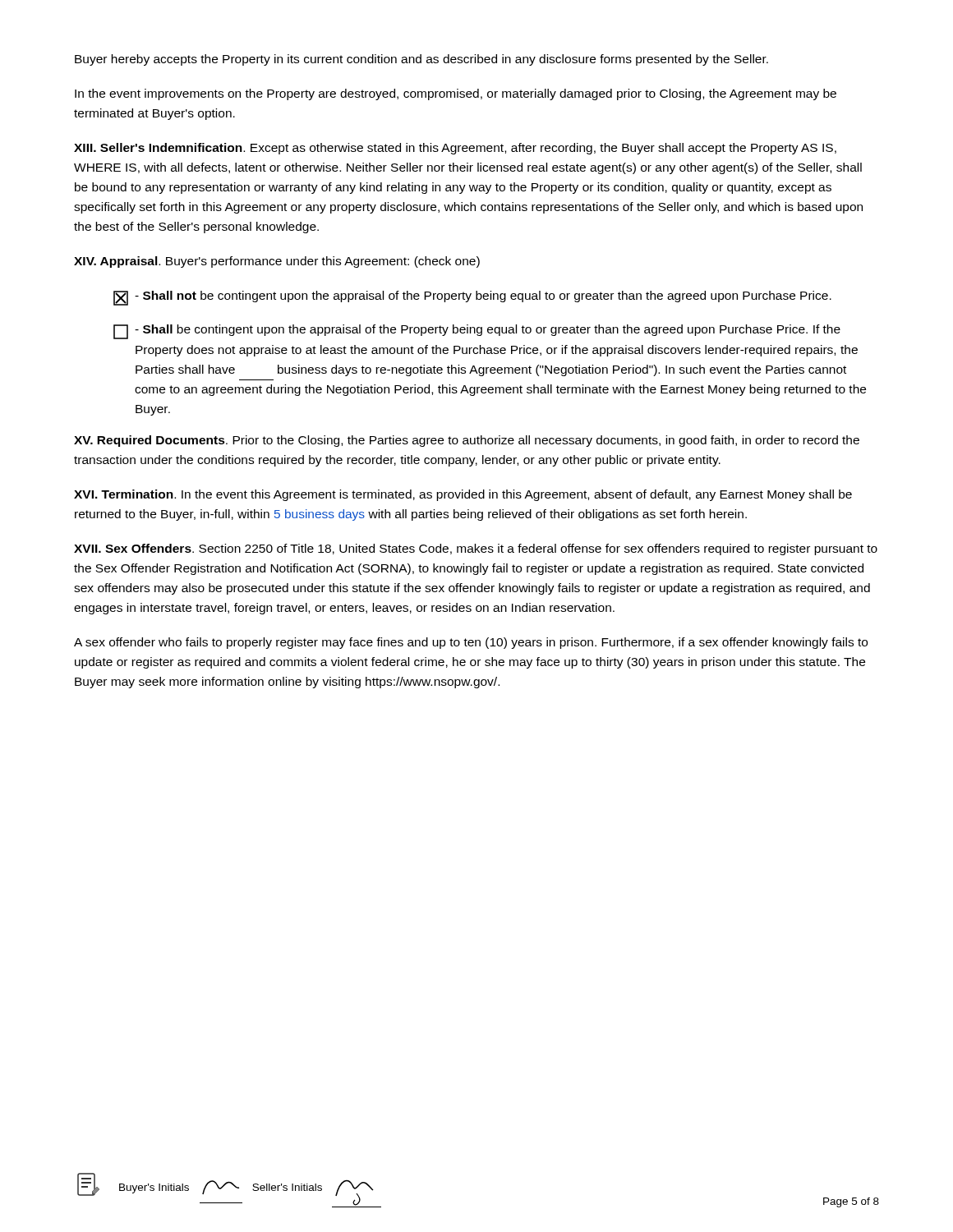Click on the passage starting "Shall be contingent upon the appraisal"
This screenshot has height=1232, width=953.
pos(496,369)
